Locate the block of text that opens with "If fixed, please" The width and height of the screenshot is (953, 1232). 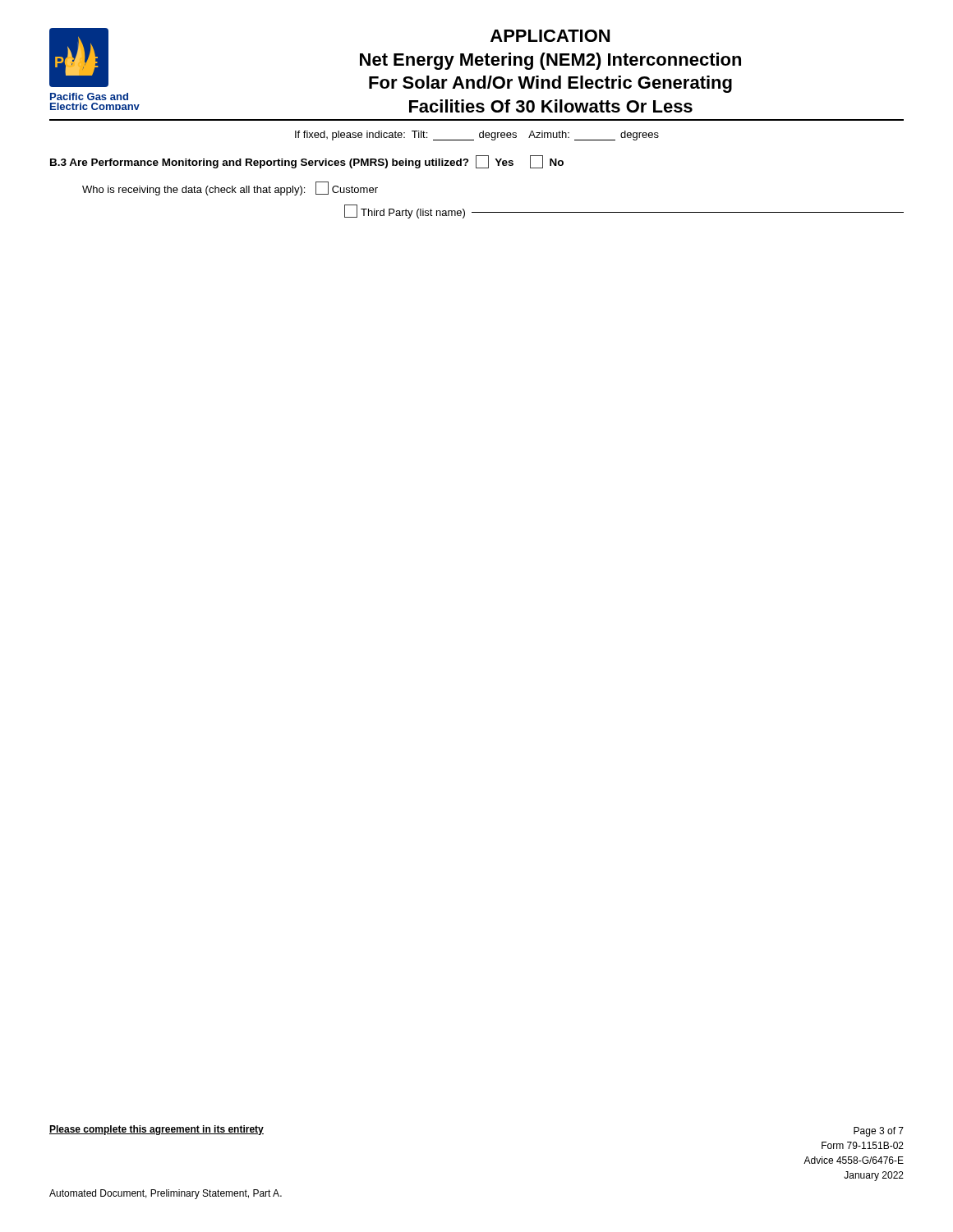point(476,134)
